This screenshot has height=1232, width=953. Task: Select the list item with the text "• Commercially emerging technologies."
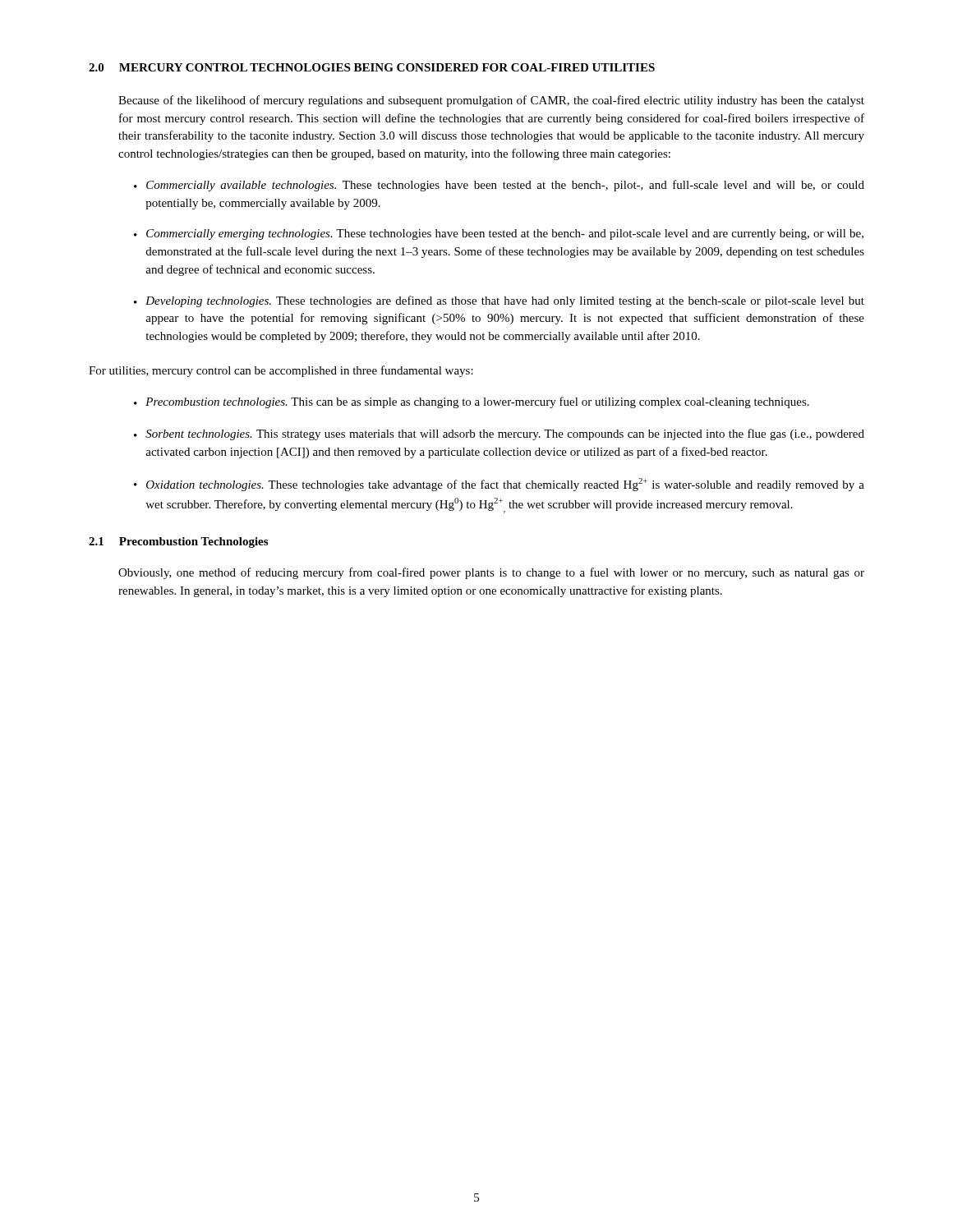coord(499,252)
